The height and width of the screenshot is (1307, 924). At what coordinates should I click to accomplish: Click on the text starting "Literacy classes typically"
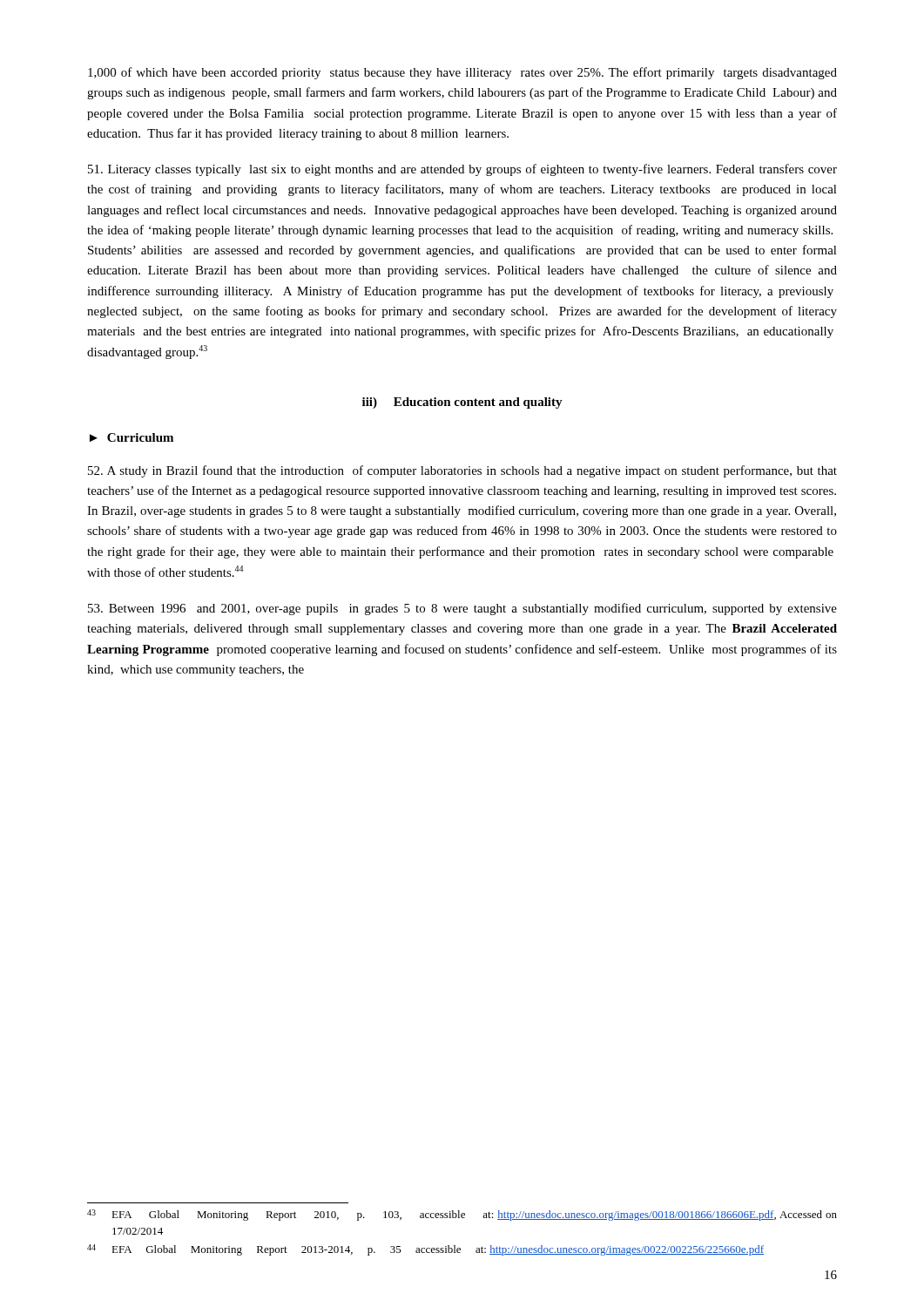462,261
